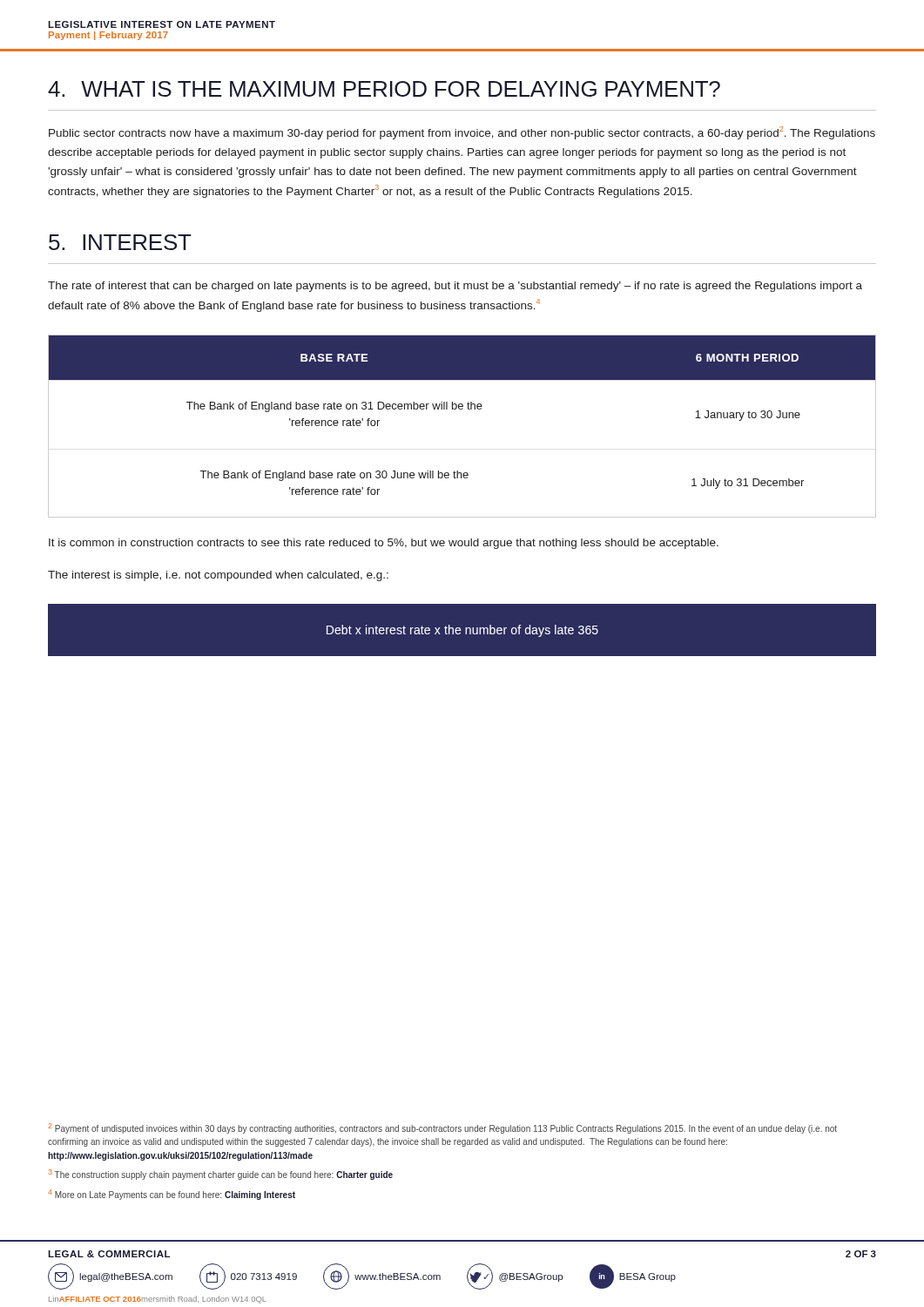Click on the footnote with the text "2 Payment of undisputed invoices within 30 days"

click(x=442, y=1141)
